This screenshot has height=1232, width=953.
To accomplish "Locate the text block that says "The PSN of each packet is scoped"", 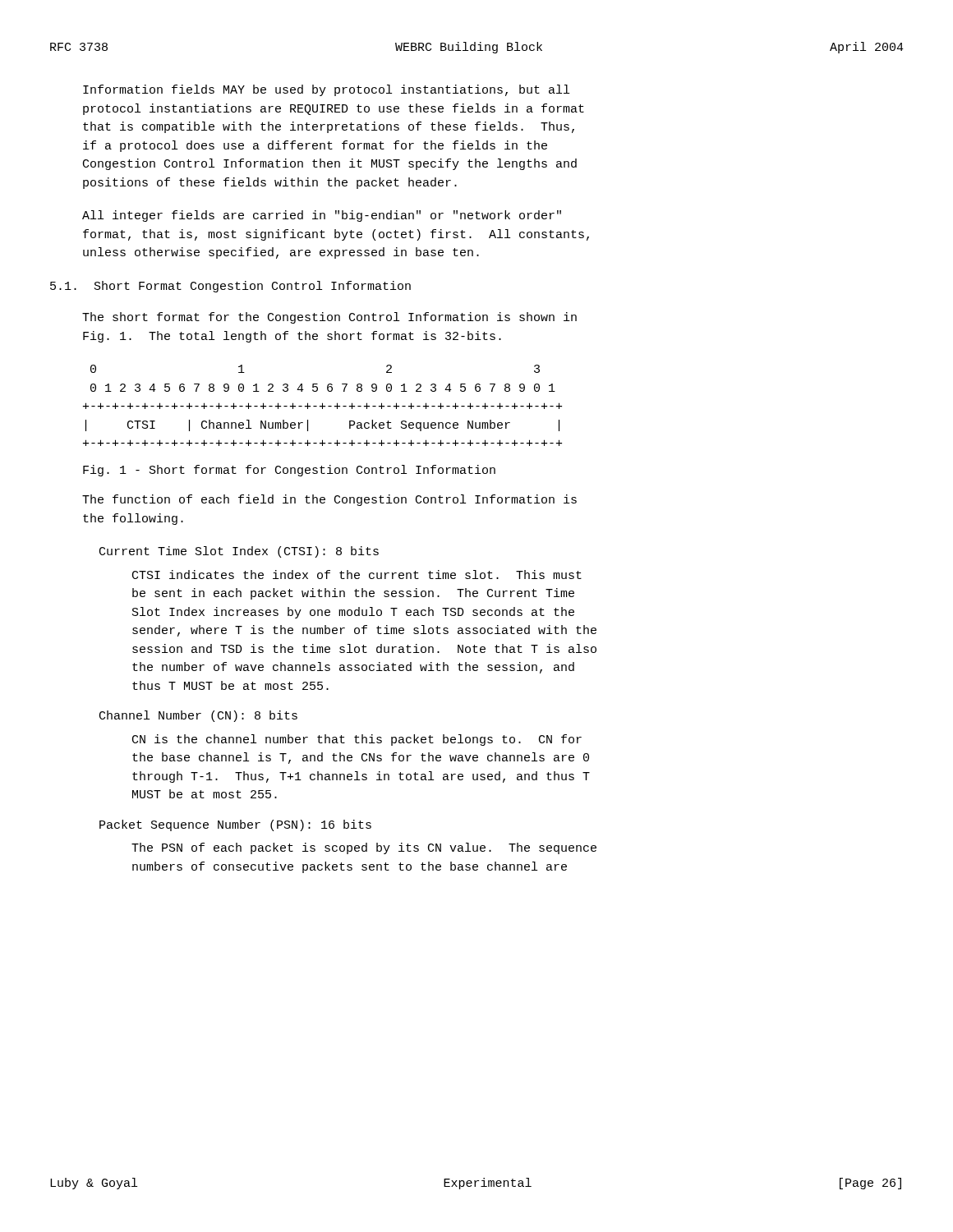I will (x=364, y=858).
